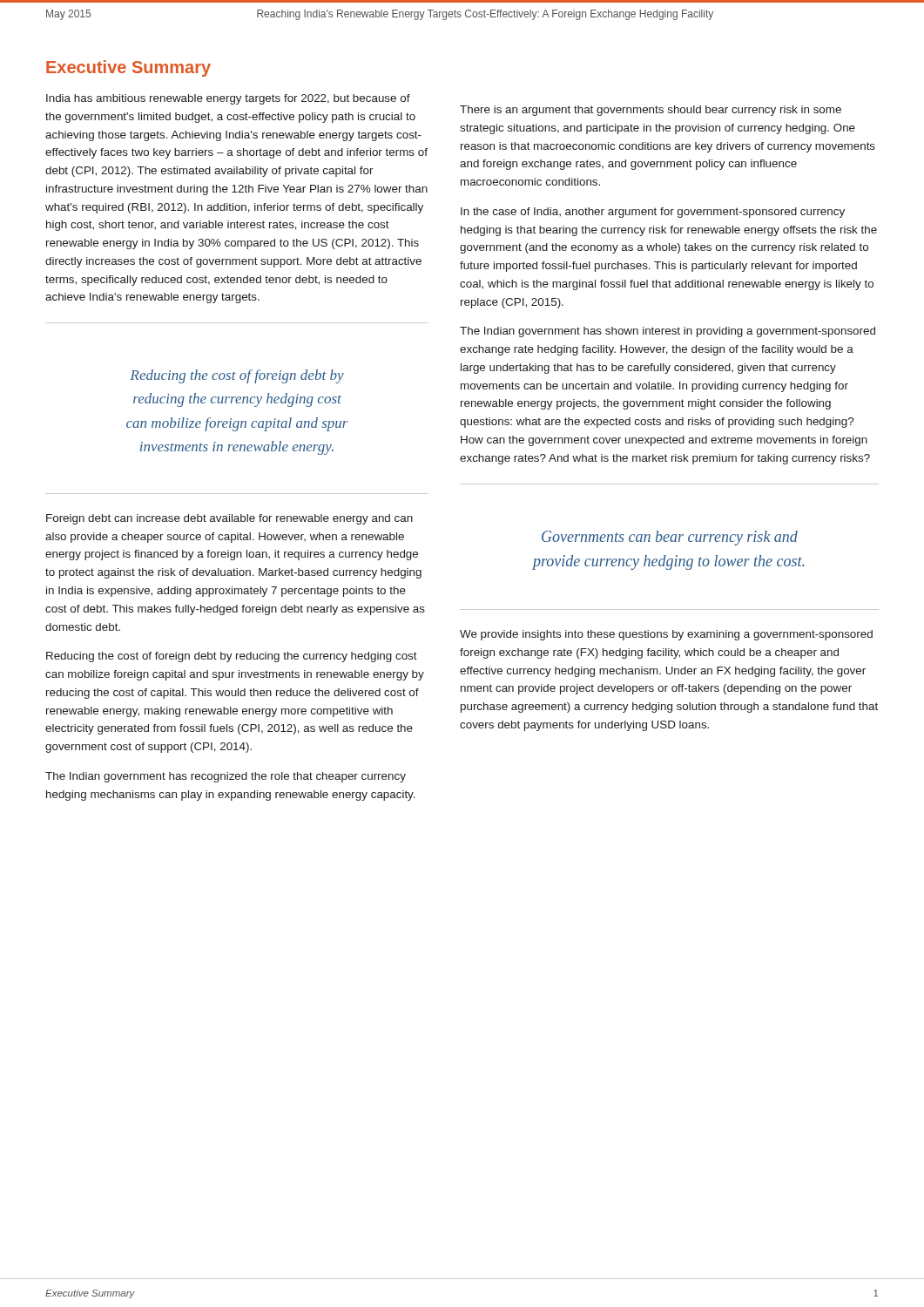Find the text block containing "There is an argument that governments should bear"
Viewport: 924px width, 1307px height.
(x=669, y=146)
